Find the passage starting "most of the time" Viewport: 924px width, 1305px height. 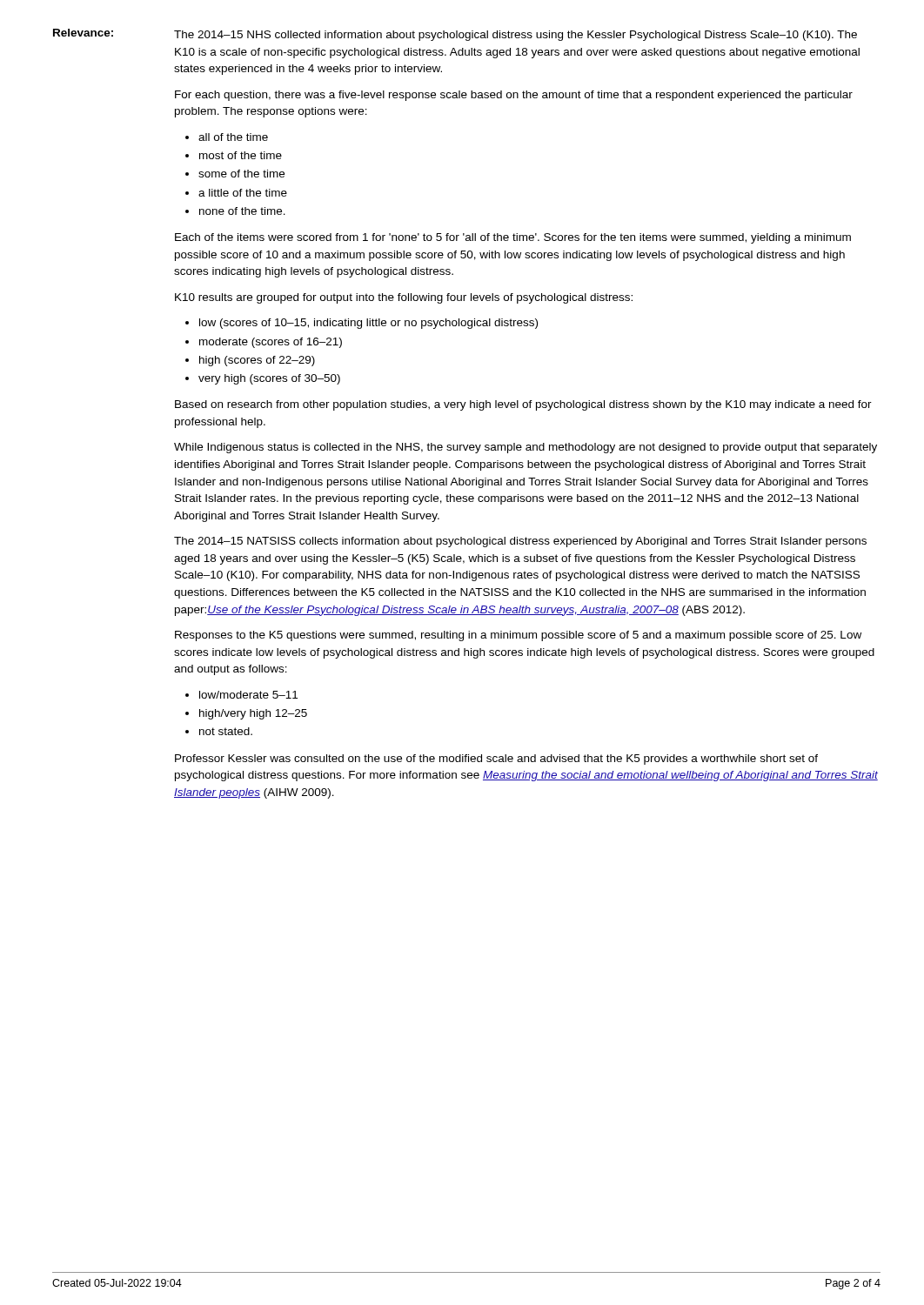[240, 155]
